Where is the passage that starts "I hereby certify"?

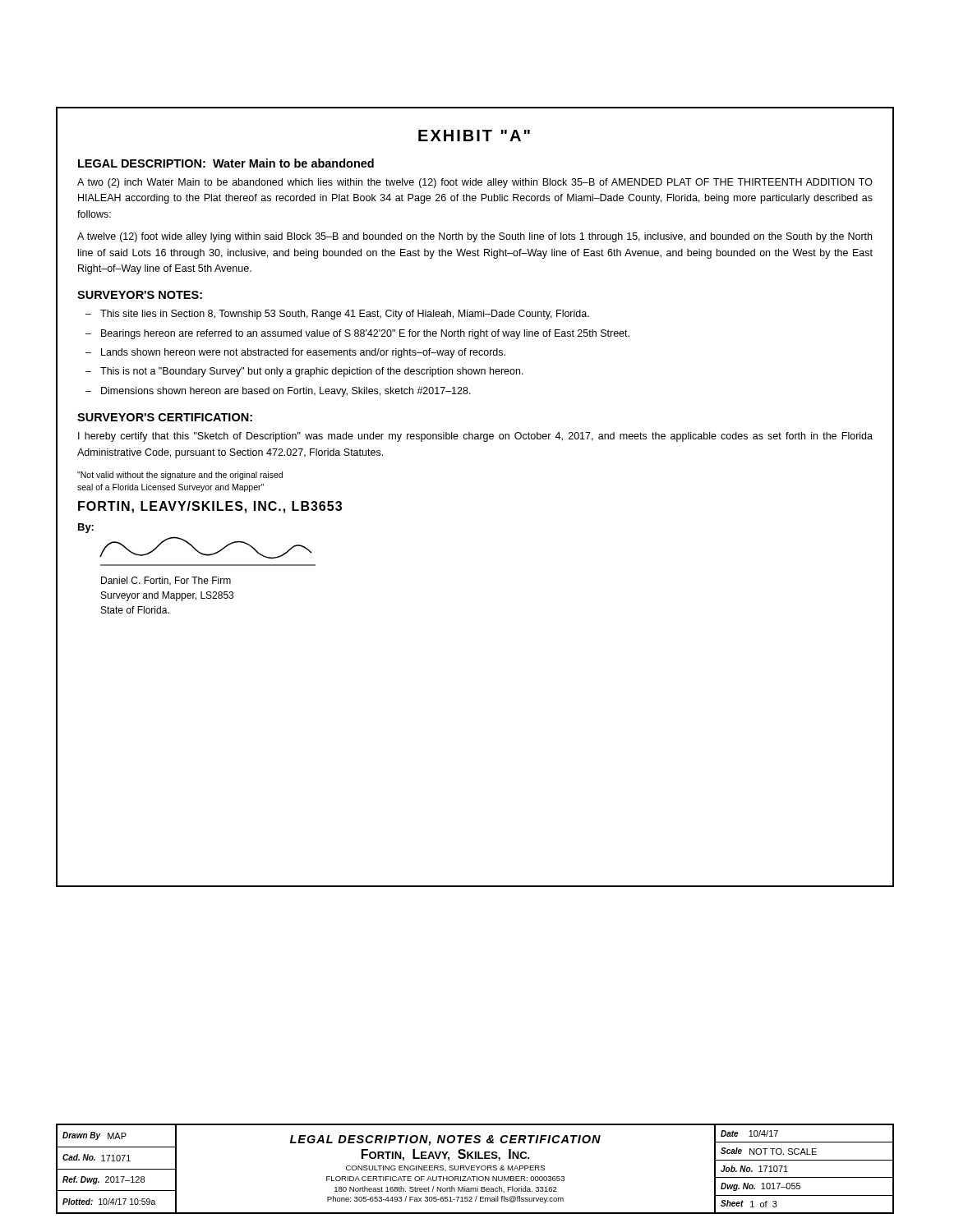coord(475,444)
